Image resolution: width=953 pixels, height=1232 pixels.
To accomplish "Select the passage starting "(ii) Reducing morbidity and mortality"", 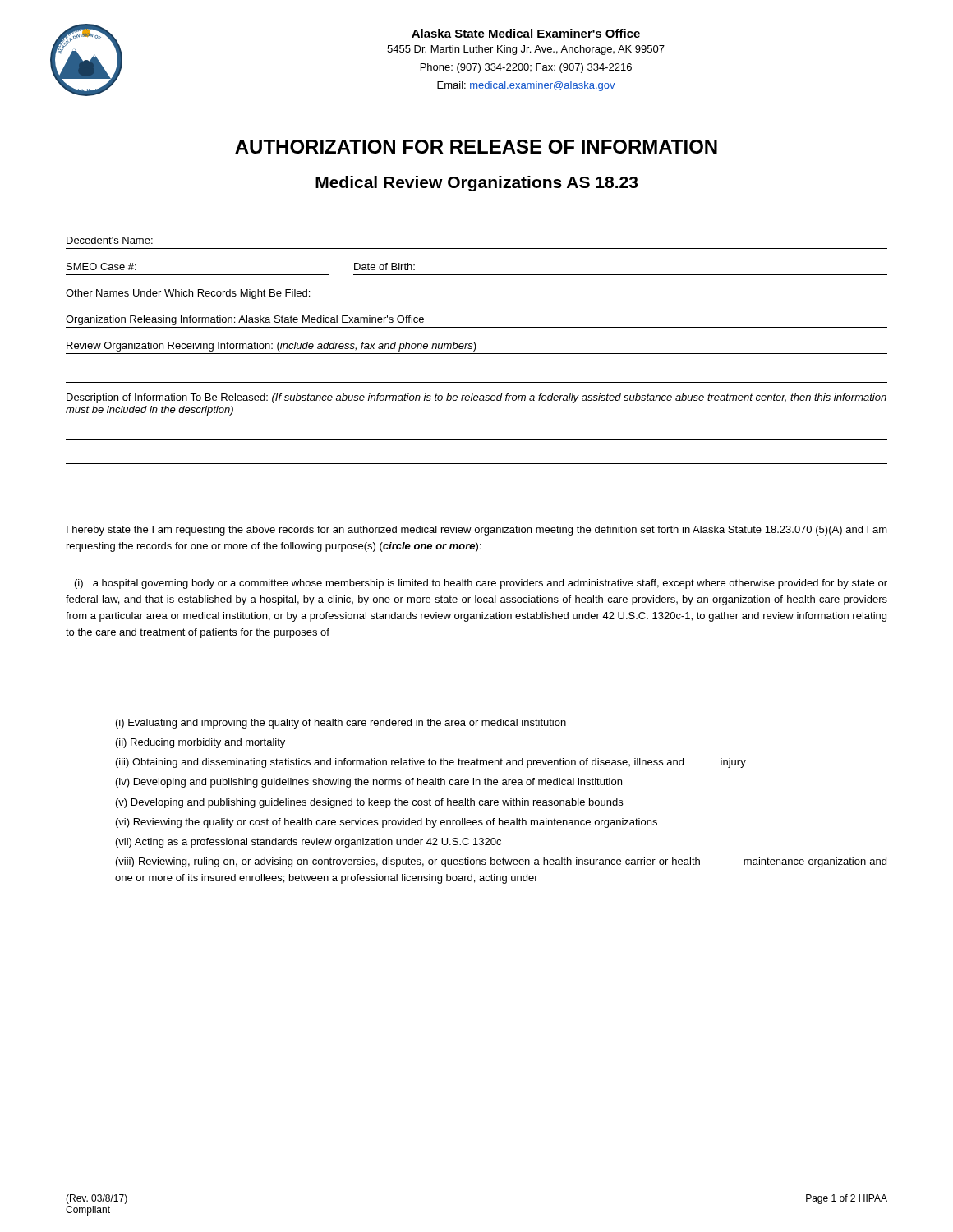I will (200, 742).
